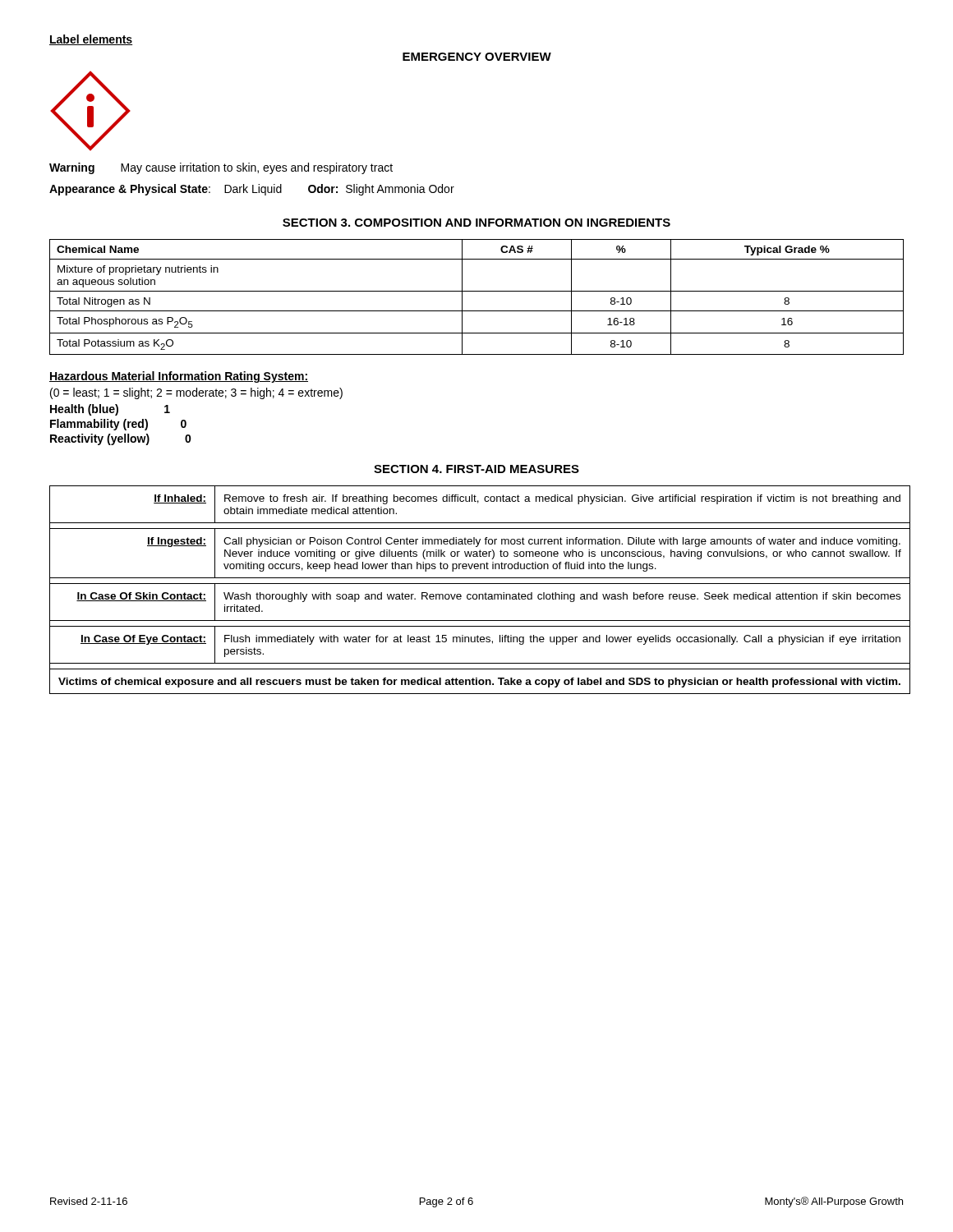Click on the list item that reads "Flammability (red) 0"
Viewport: 953px width, 1232px height.
tap(118, 424)
